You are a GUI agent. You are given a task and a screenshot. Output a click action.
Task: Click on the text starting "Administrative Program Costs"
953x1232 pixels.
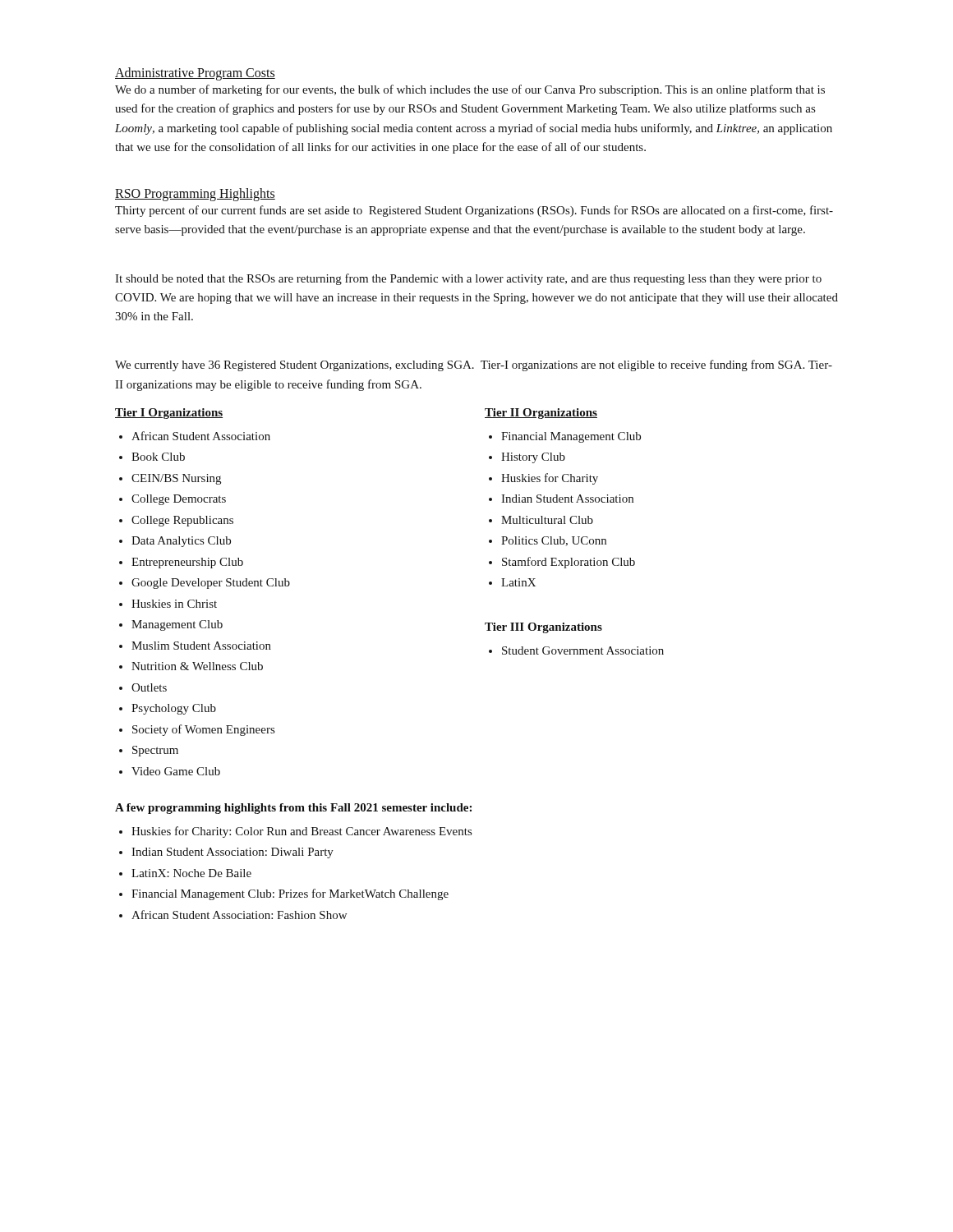(x=195, y=73)
